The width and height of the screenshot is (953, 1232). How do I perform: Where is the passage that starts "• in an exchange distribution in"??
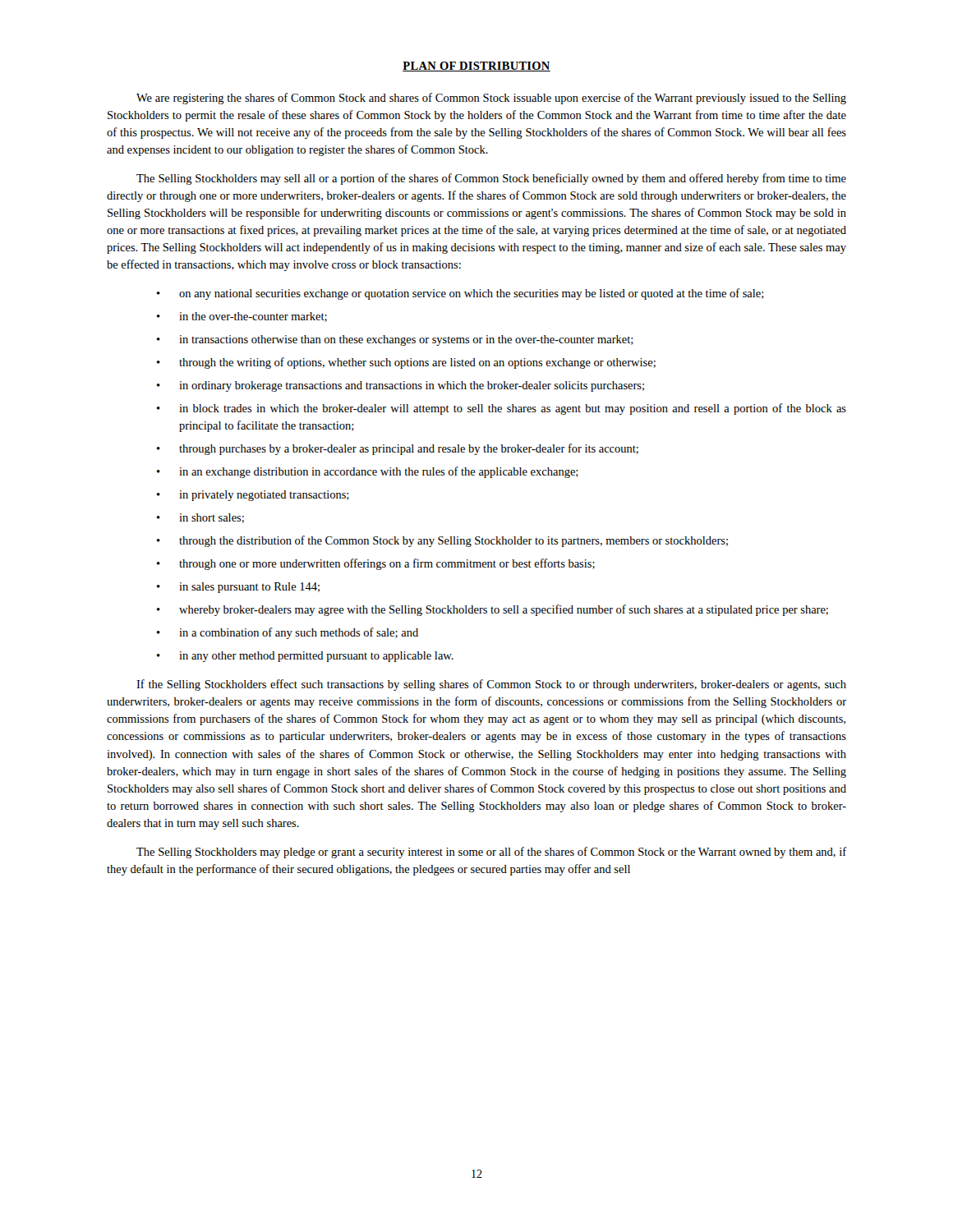point(476,472)
